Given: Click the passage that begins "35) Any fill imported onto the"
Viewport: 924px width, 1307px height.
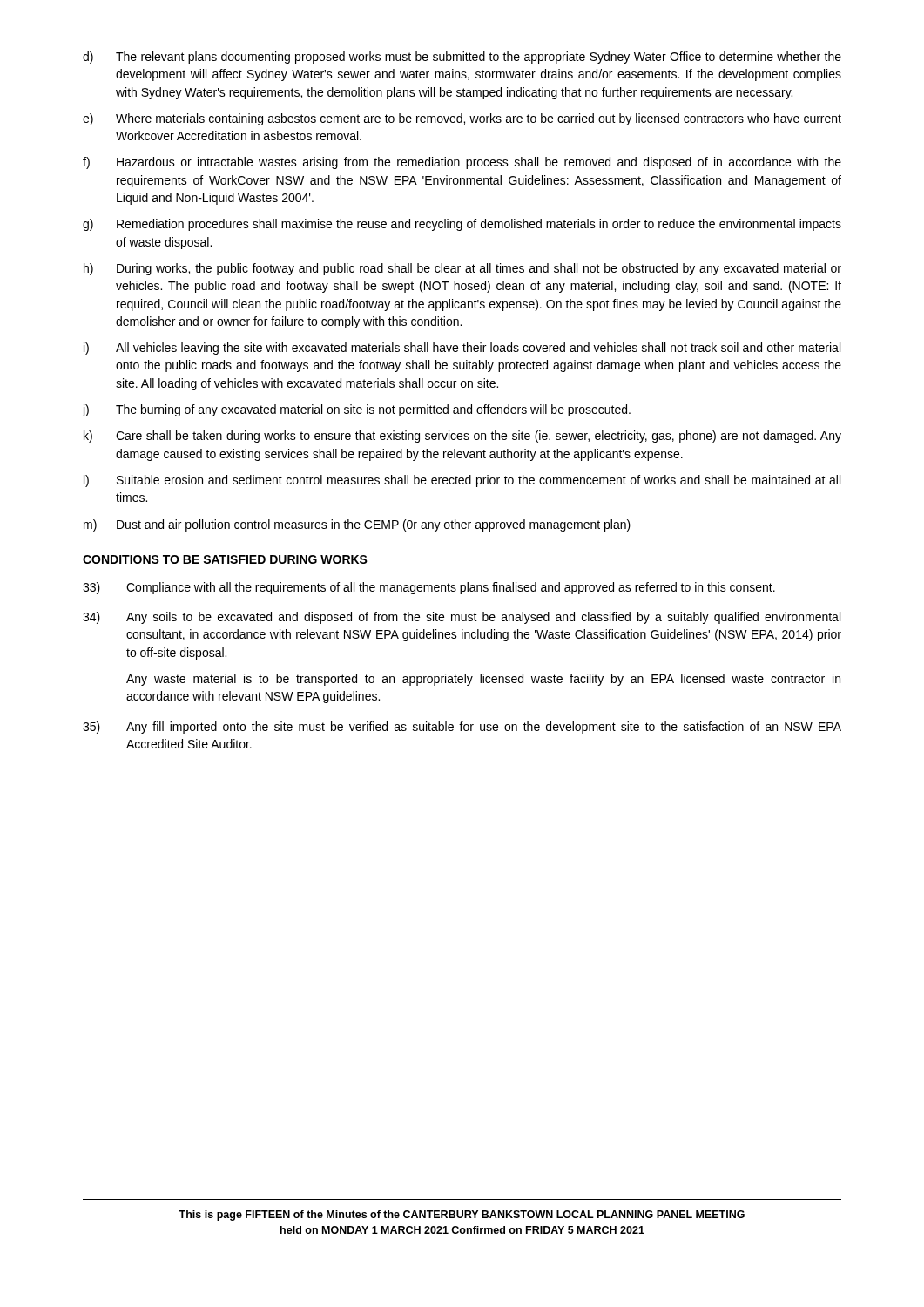Looking at the screenshot, I should 462,735.
